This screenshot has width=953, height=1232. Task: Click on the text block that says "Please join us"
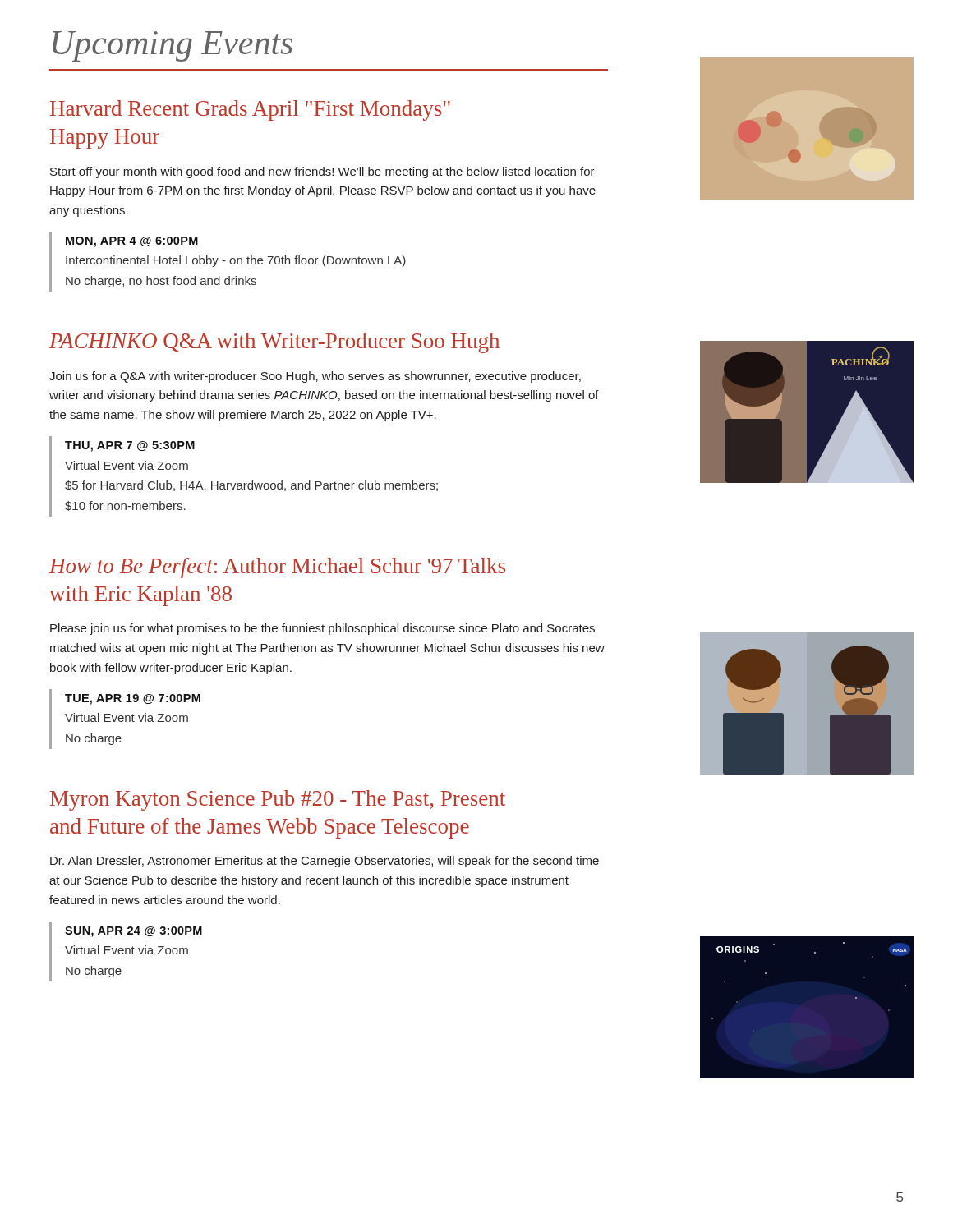(327, 648)
